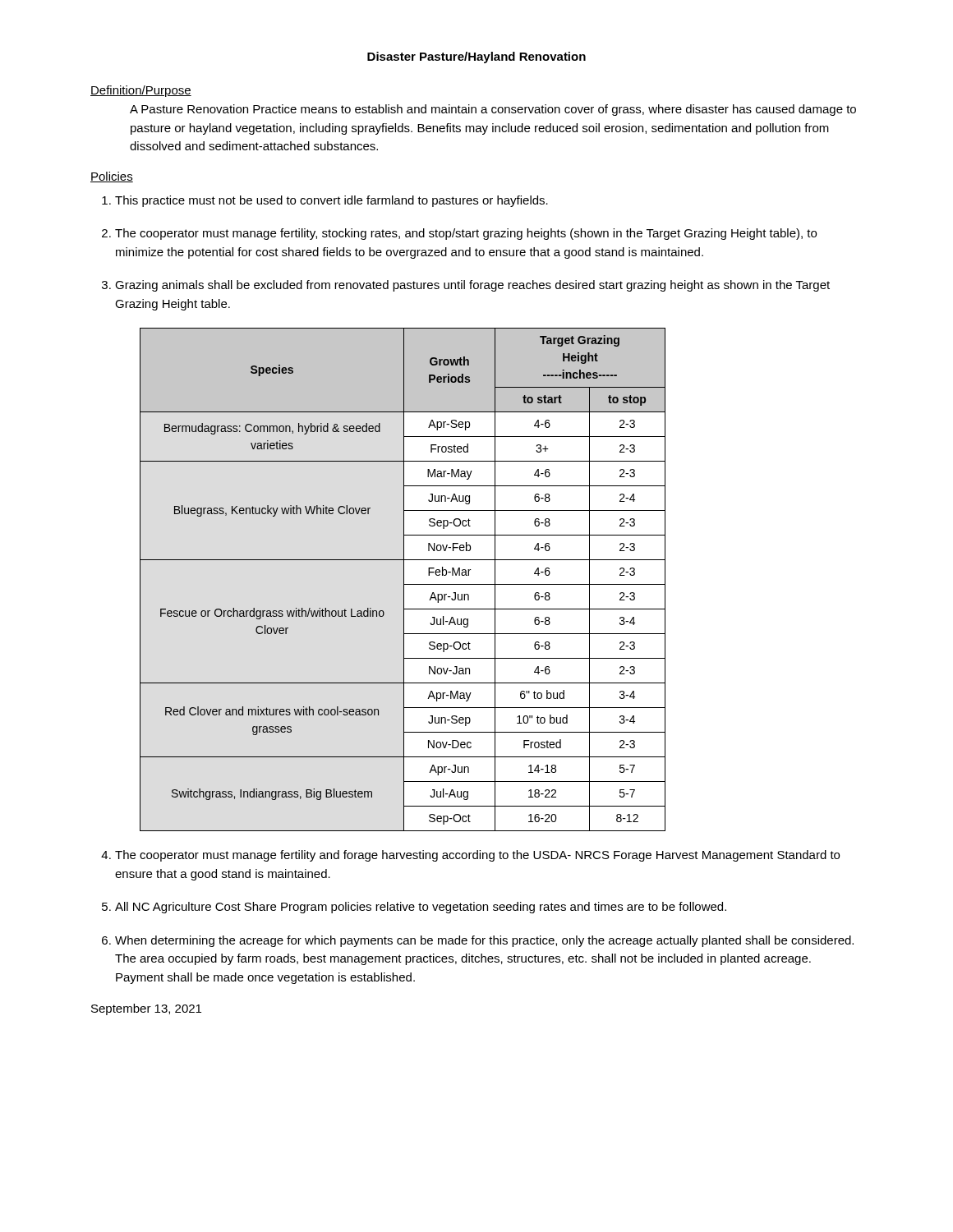Find the block on this page that starts "A Pasture Renovation Practice"
The width and height of the screenshot is (953, 1232).
click(x=493, y=127)
